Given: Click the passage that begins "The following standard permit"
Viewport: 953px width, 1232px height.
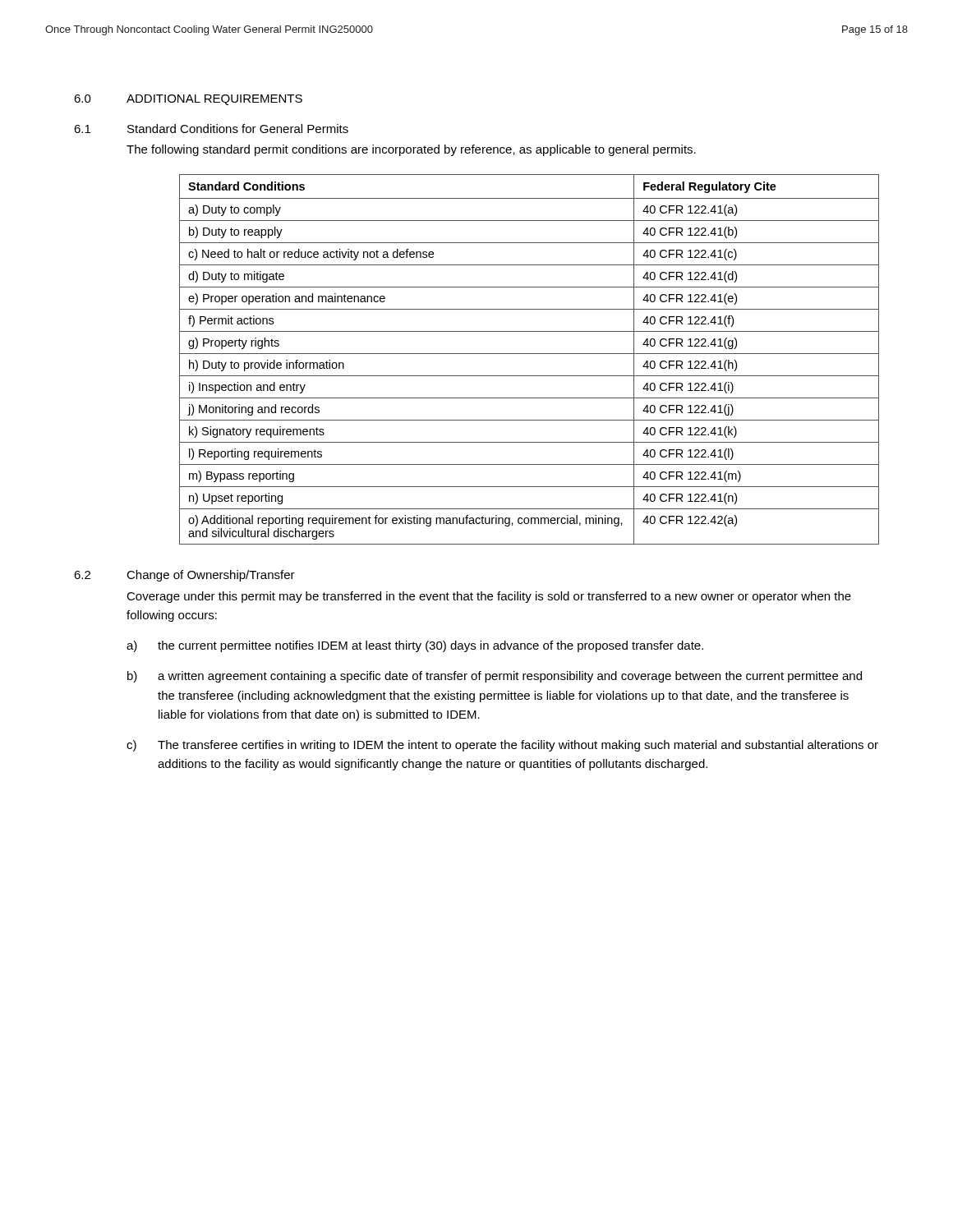Looking at the screenshot, I should (x=412, y=149).
